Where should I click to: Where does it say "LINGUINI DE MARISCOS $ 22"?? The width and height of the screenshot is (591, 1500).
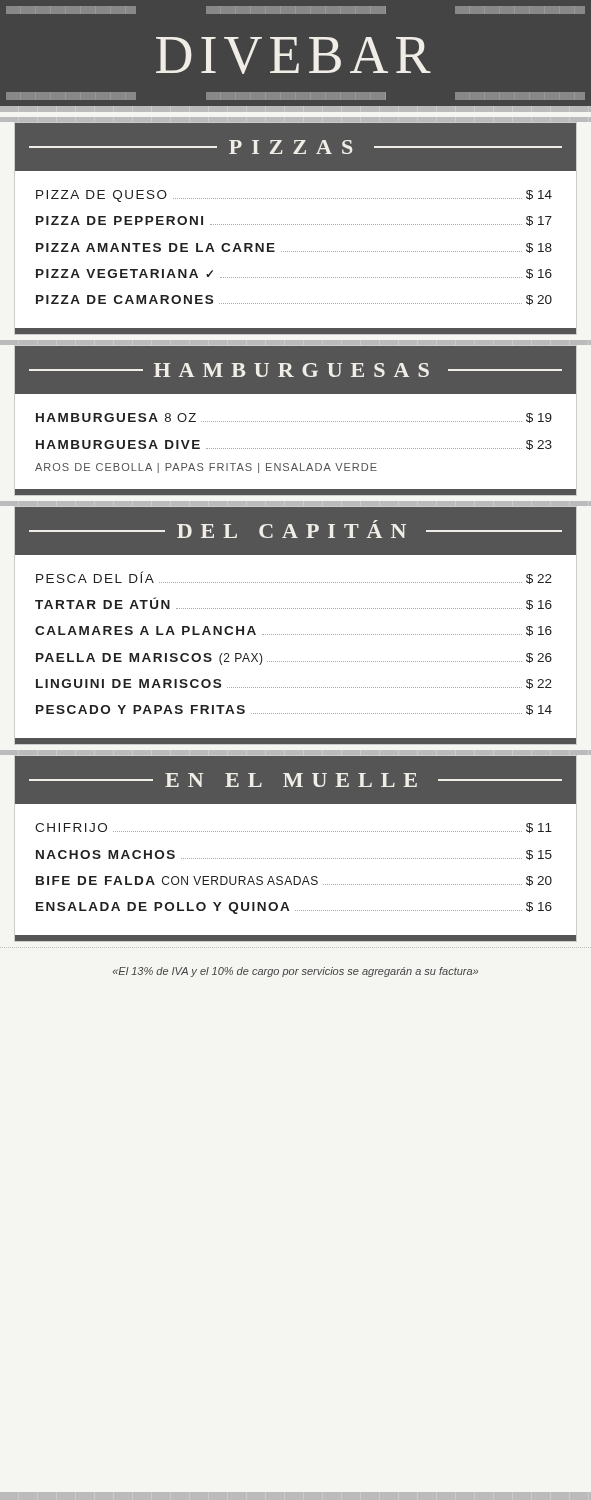click(x=293, y=684)
